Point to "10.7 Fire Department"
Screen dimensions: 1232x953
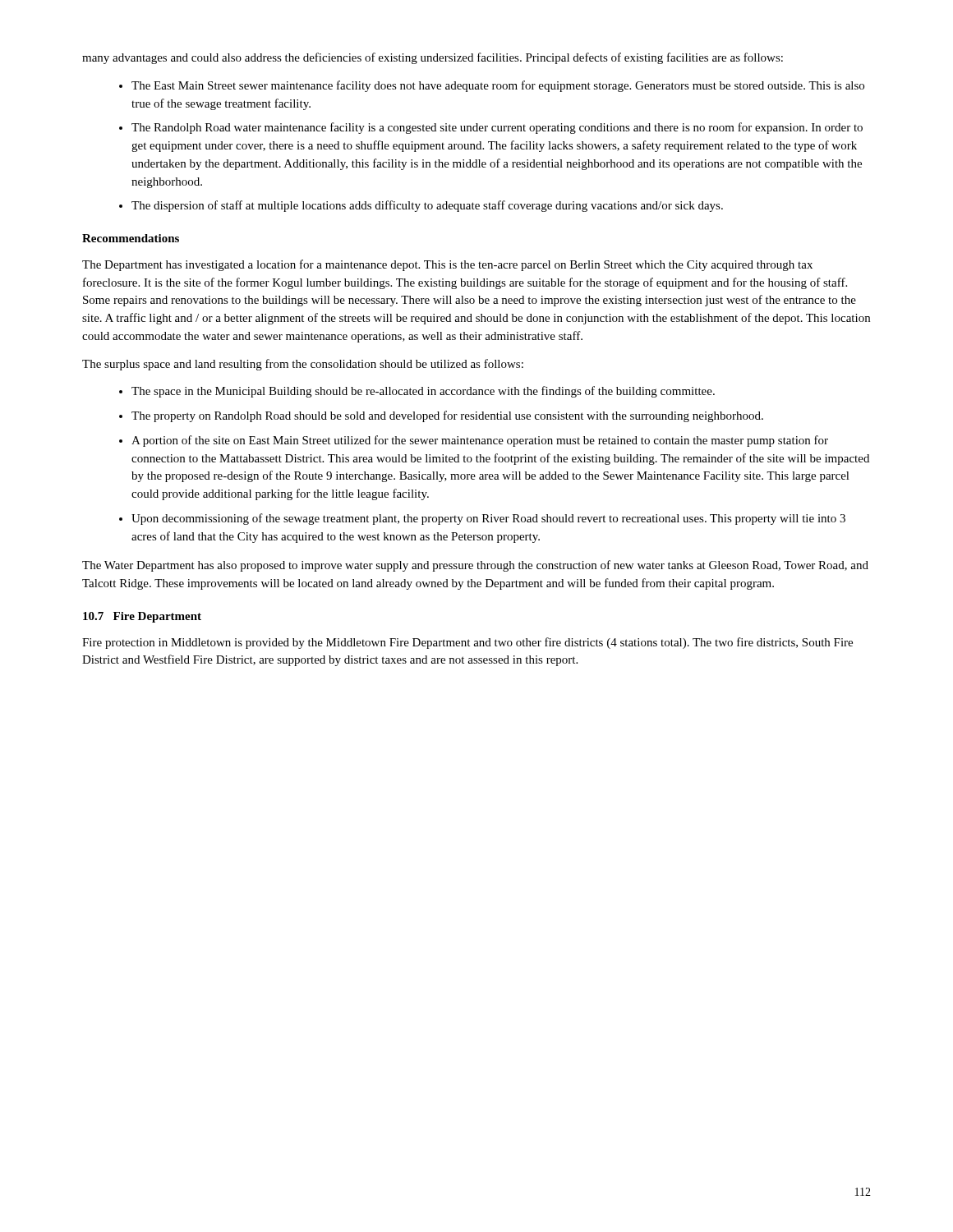pos(142,617)
